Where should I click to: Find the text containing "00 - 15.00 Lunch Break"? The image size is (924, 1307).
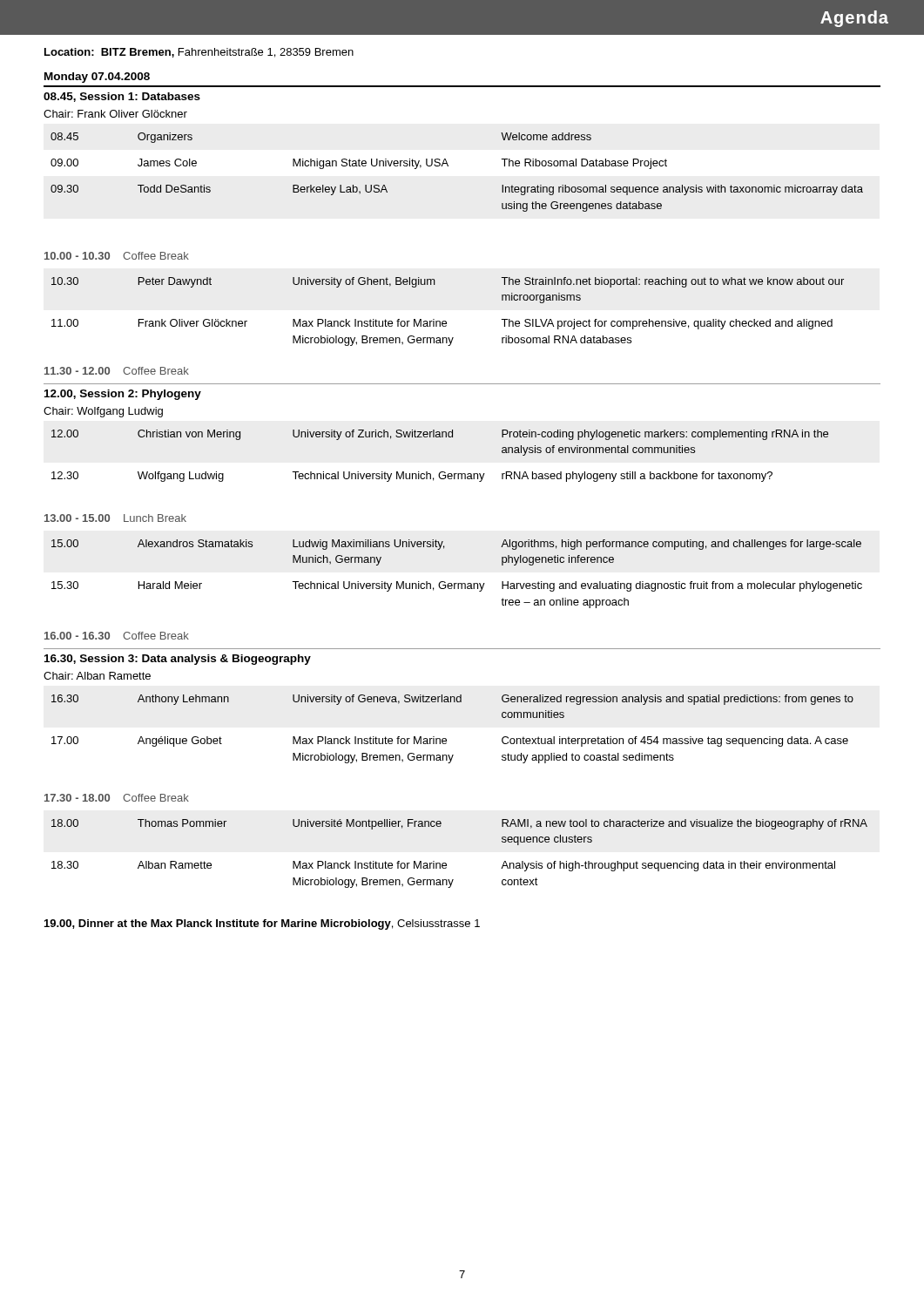click(115, 518)
